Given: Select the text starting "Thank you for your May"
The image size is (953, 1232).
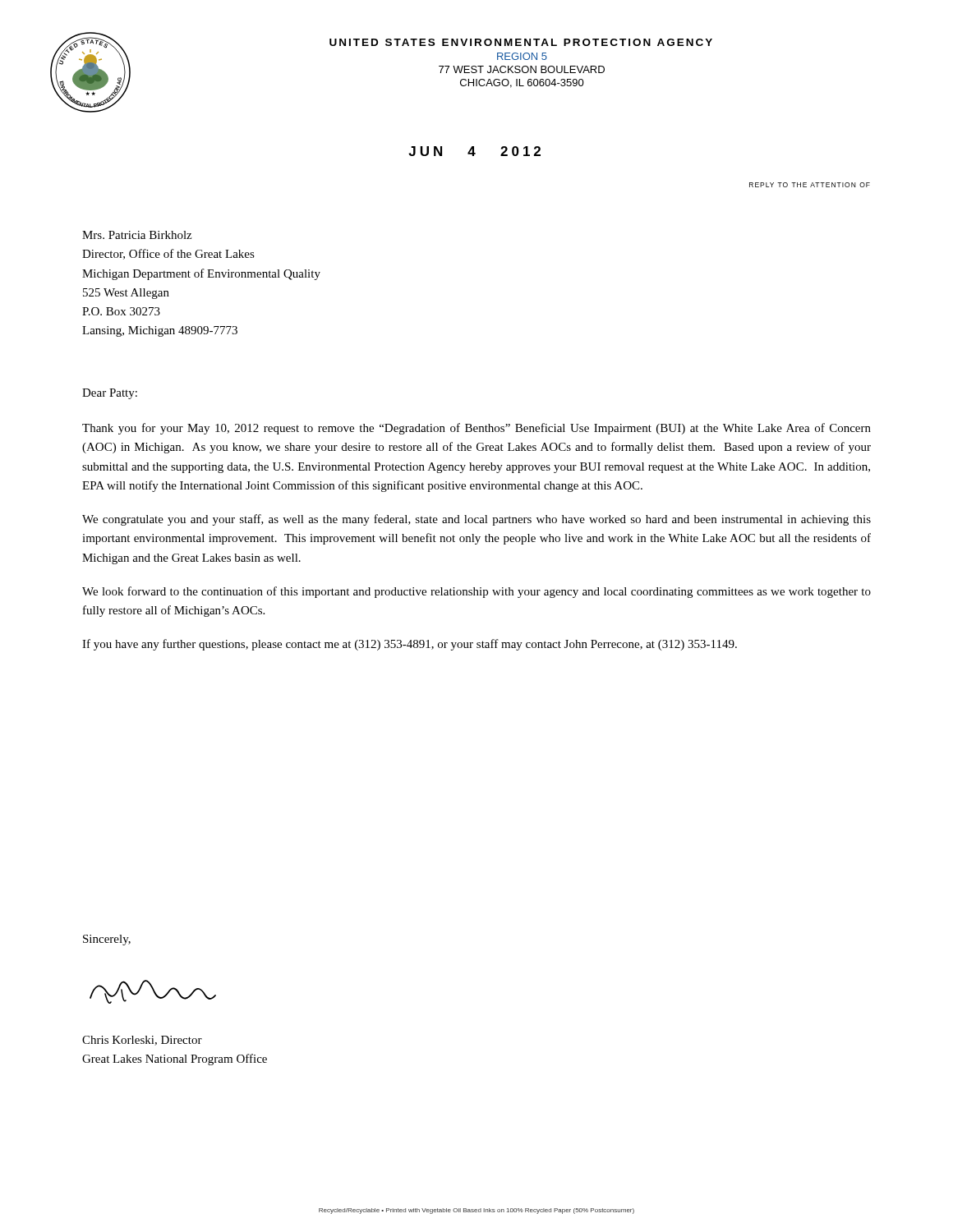Looking at the screenshot, I should coord(476,457).
